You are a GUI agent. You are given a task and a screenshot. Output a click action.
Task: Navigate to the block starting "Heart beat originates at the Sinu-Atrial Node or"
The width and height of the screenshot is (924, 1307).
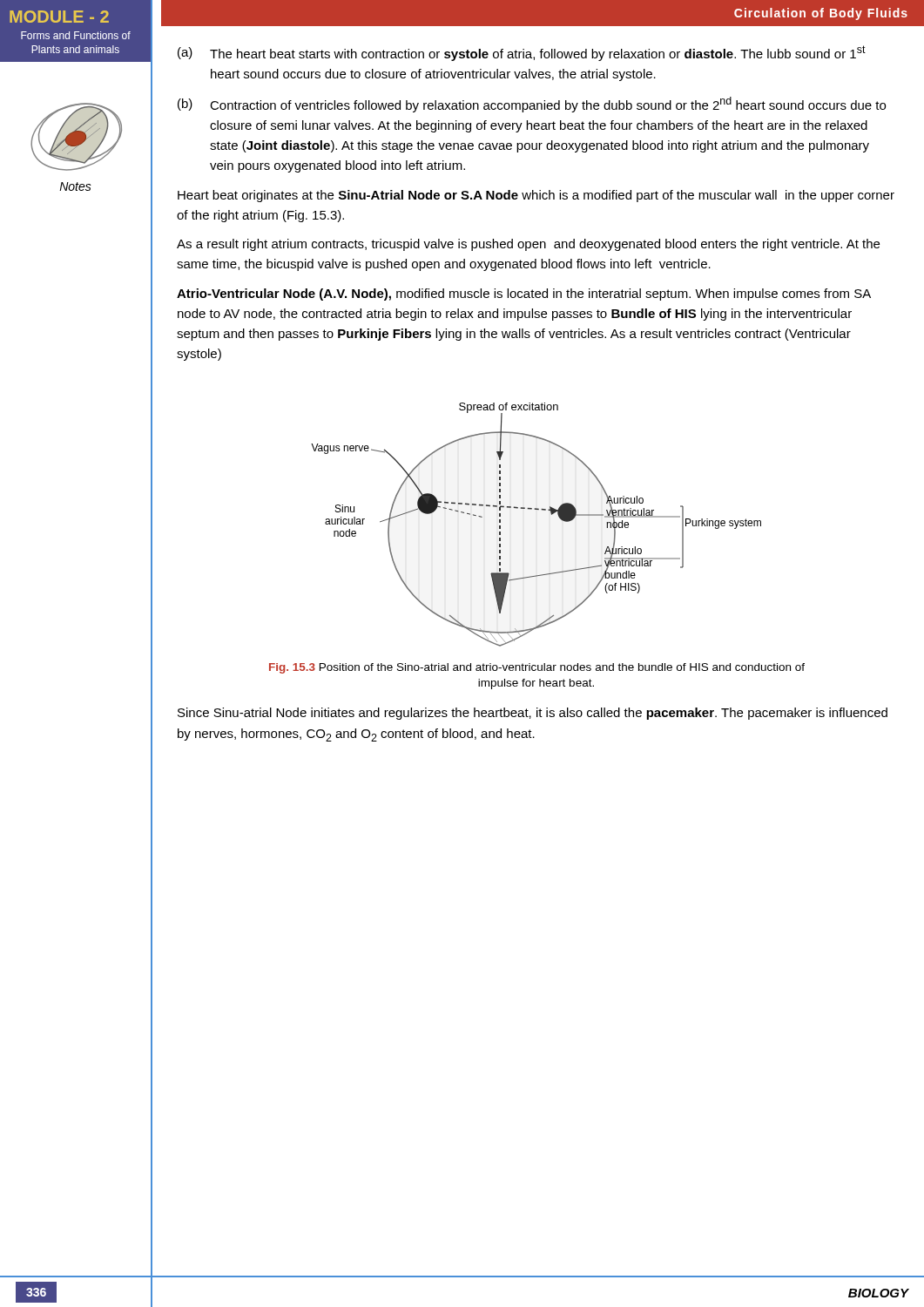[x=536, y=205]
